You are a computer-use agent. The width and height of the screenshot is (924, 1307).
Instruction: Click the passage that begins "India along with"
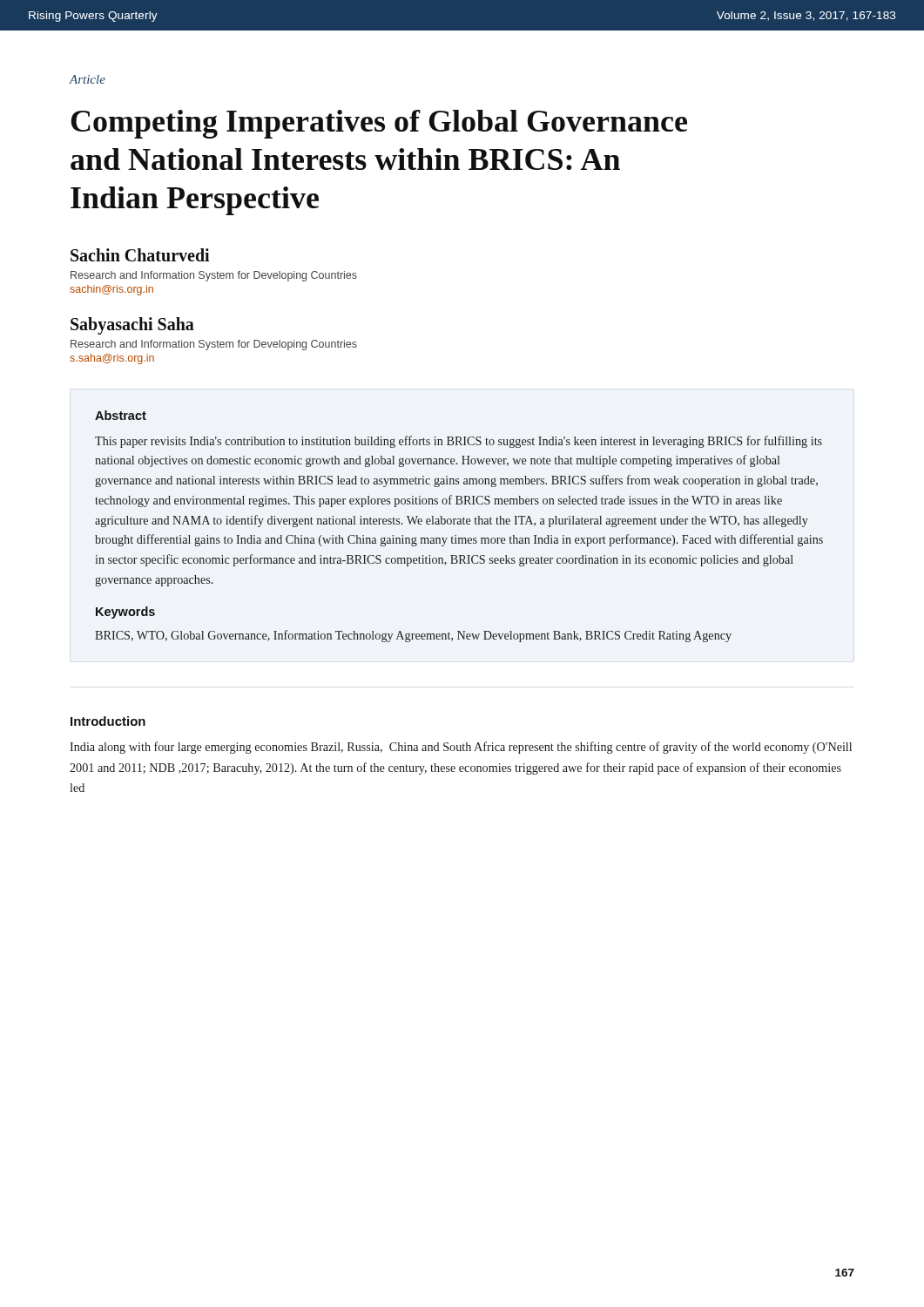tap(462, 768)
